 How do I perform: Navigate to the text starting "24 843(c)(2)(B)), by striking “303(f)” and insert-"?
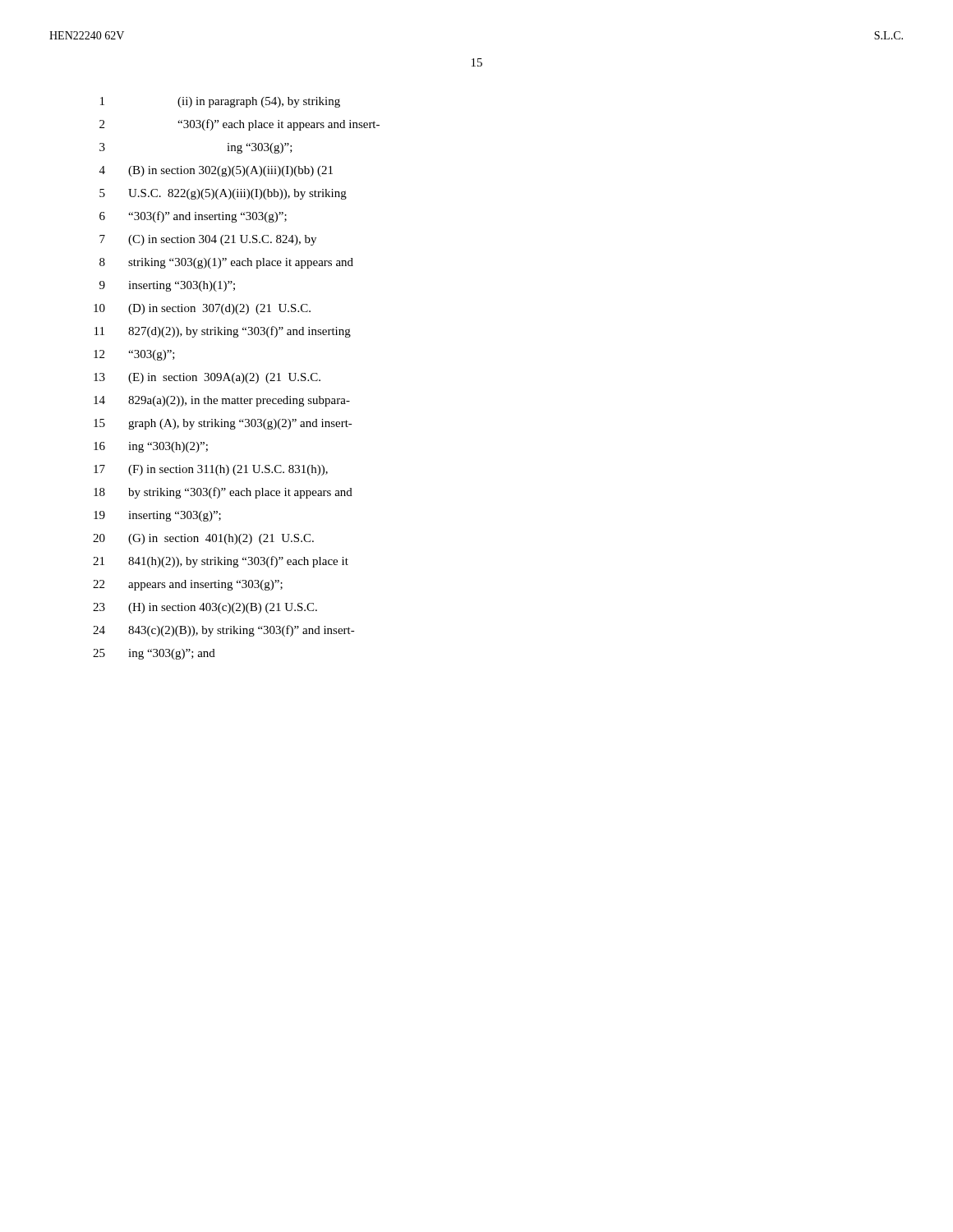(224, 631)
